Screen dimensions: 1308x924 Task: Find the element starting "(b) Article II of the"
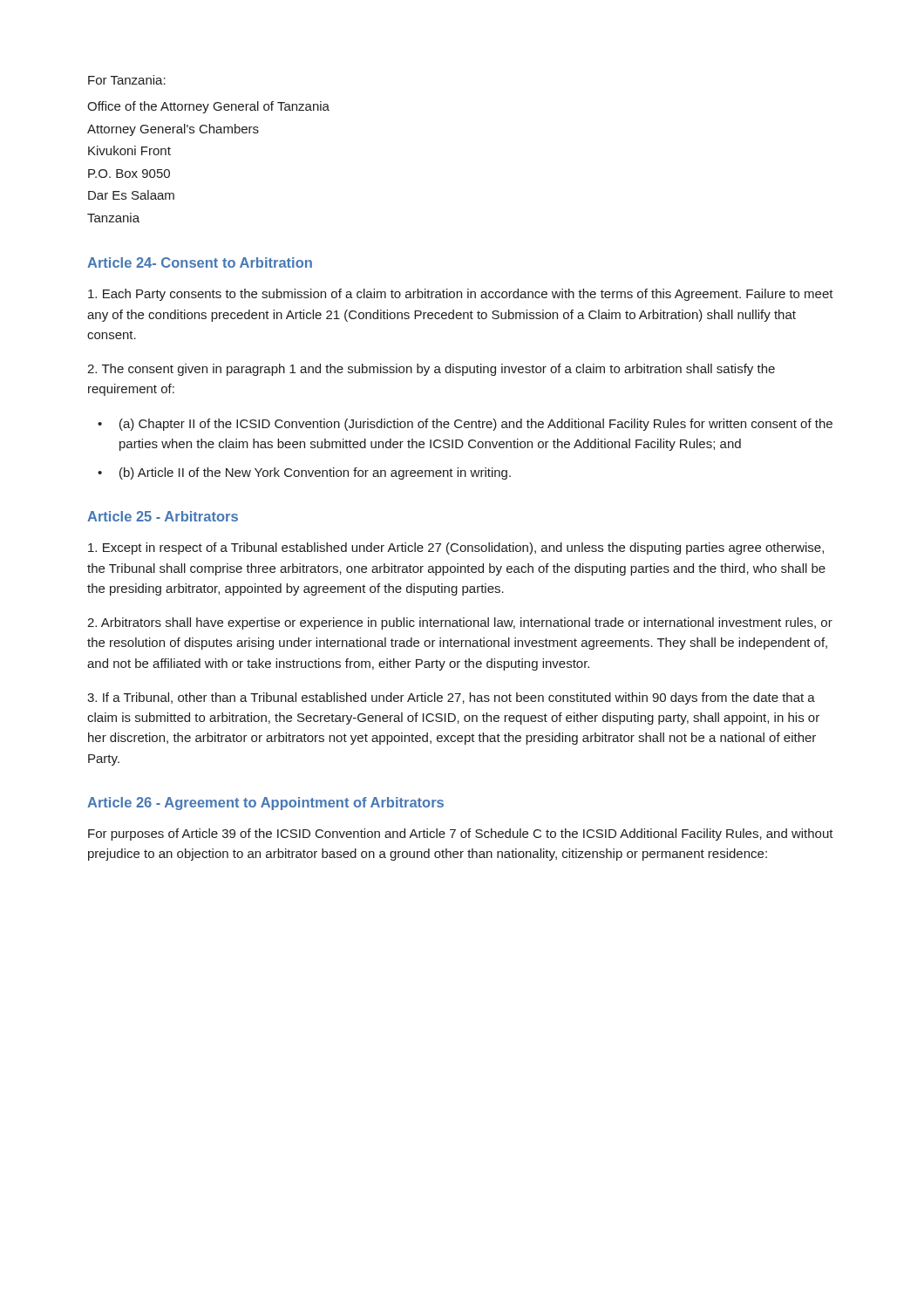(315, 472)
